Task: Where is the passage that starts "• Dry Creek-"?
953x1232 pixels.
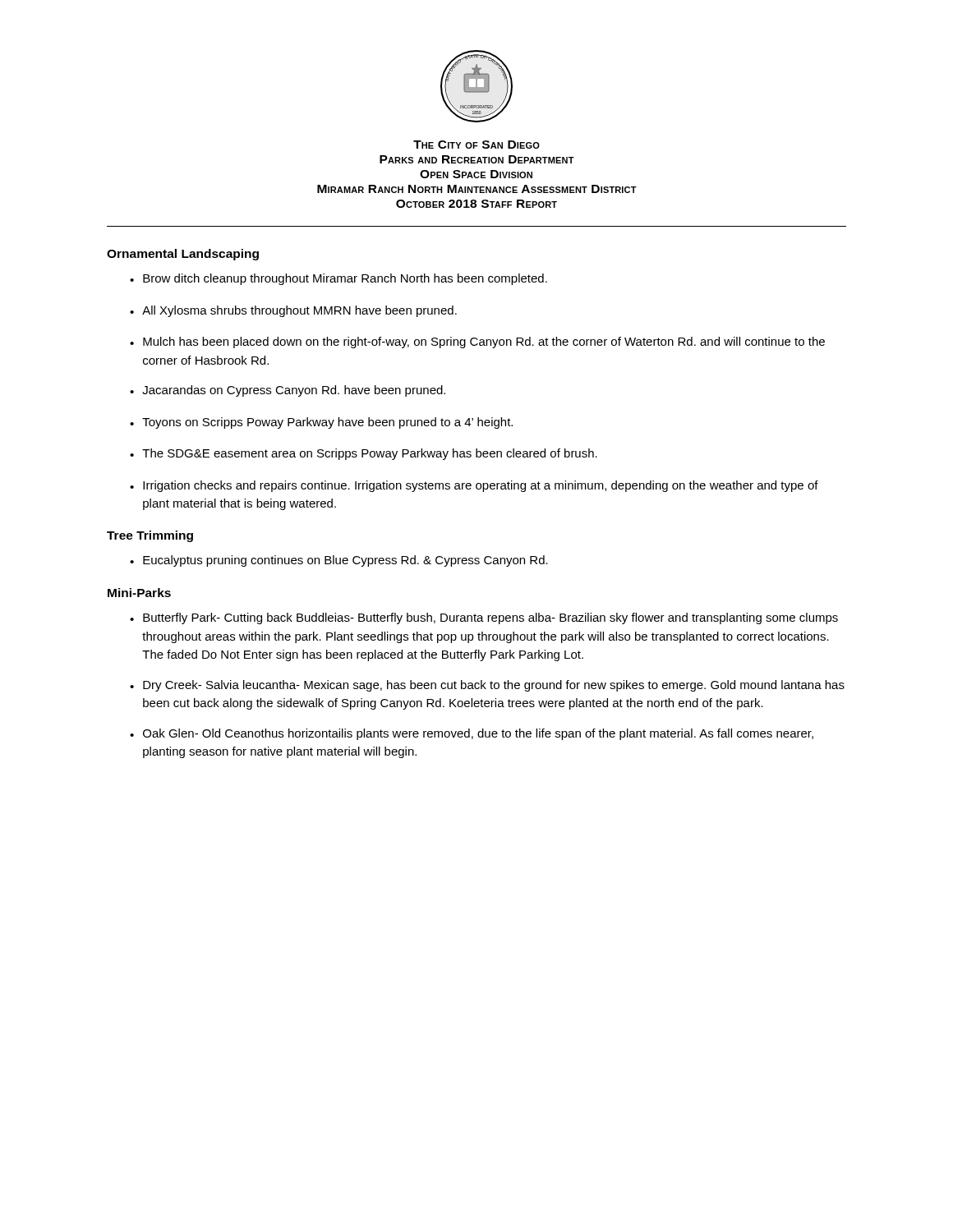Action: click(x=488, y=694)
